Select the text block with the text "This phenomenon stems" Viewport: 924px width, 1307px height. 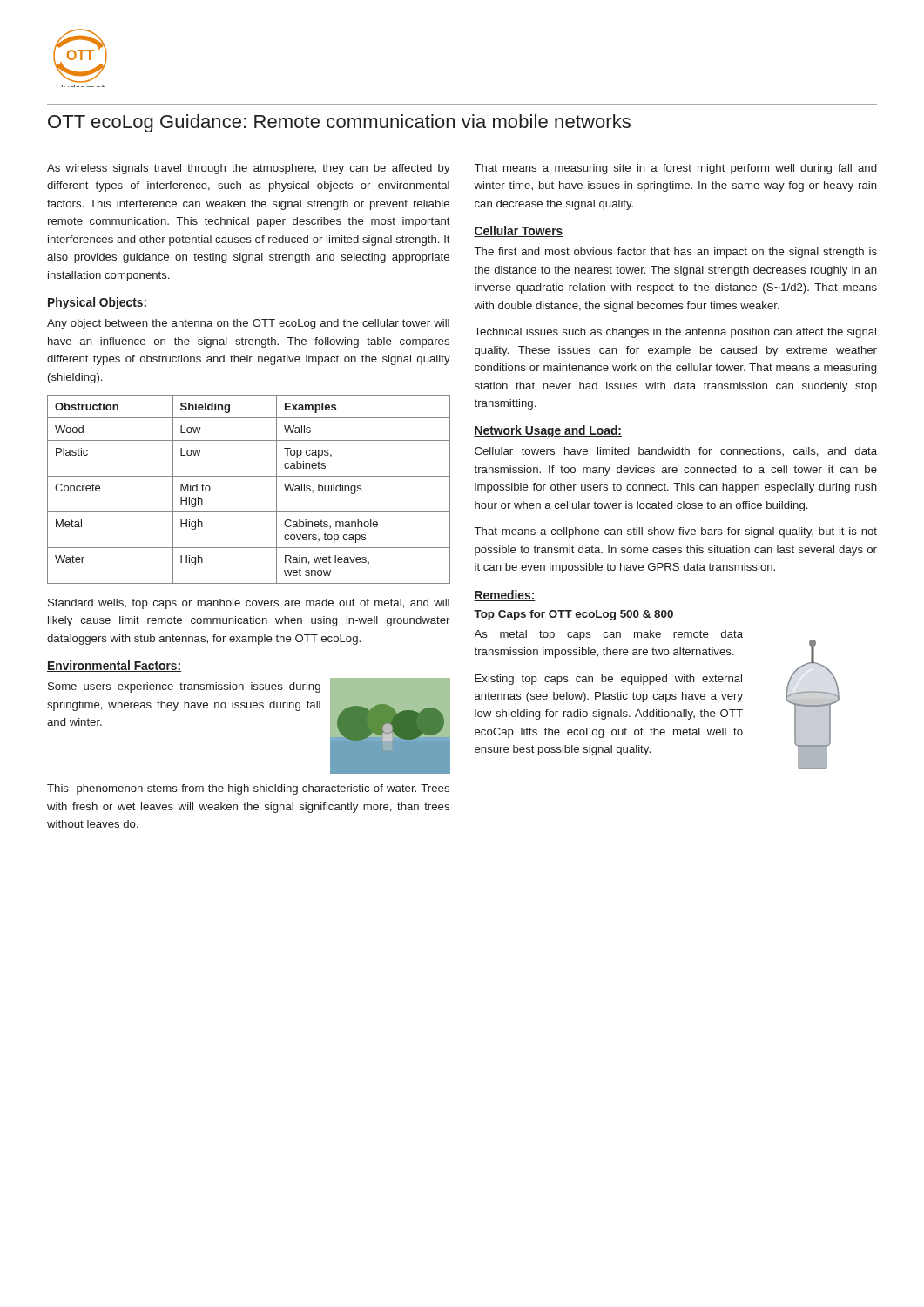[x=248, y=806]
